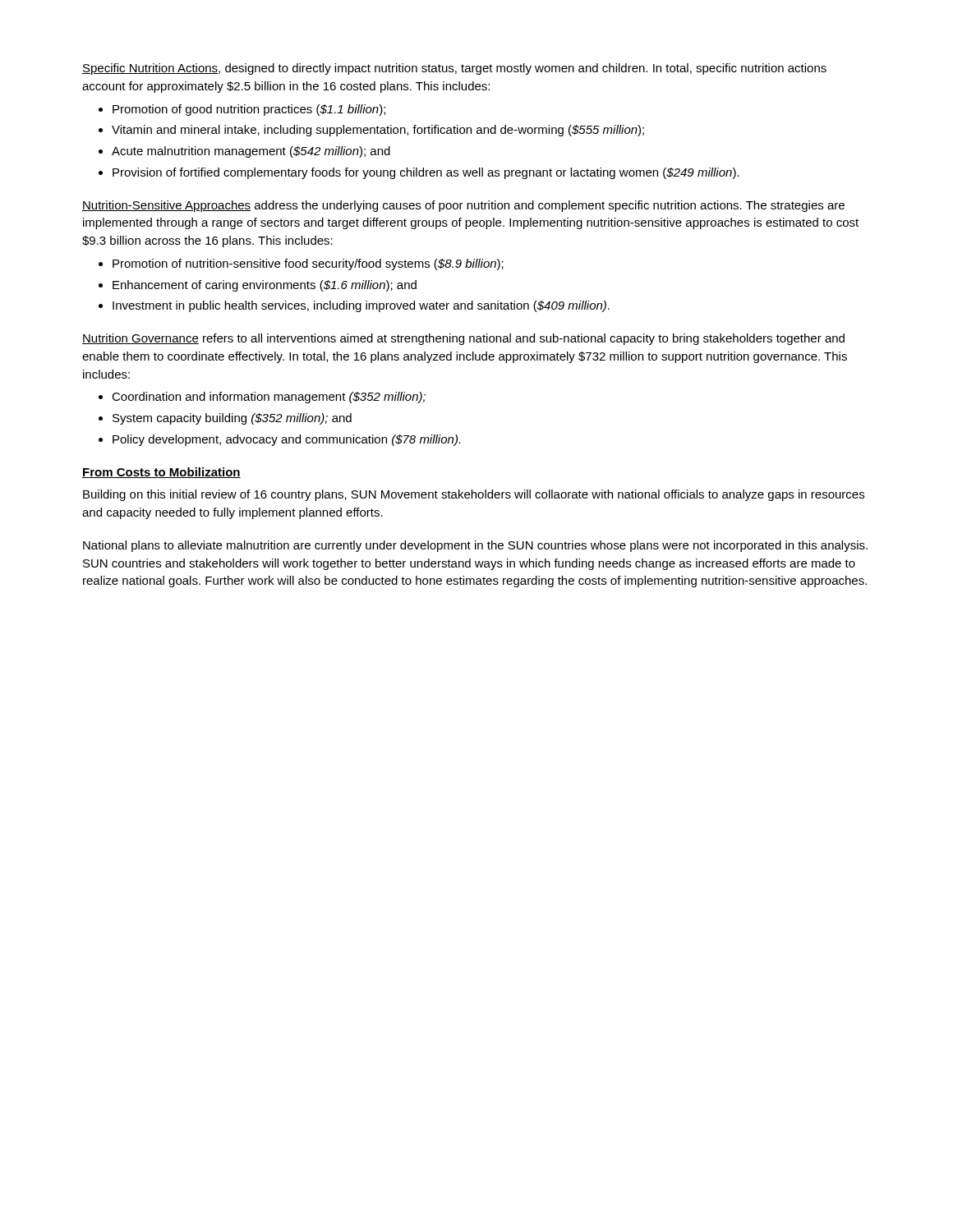
Task: Where is the passage that starts "Acute malnutrition management"?
Action: (251, 151)
